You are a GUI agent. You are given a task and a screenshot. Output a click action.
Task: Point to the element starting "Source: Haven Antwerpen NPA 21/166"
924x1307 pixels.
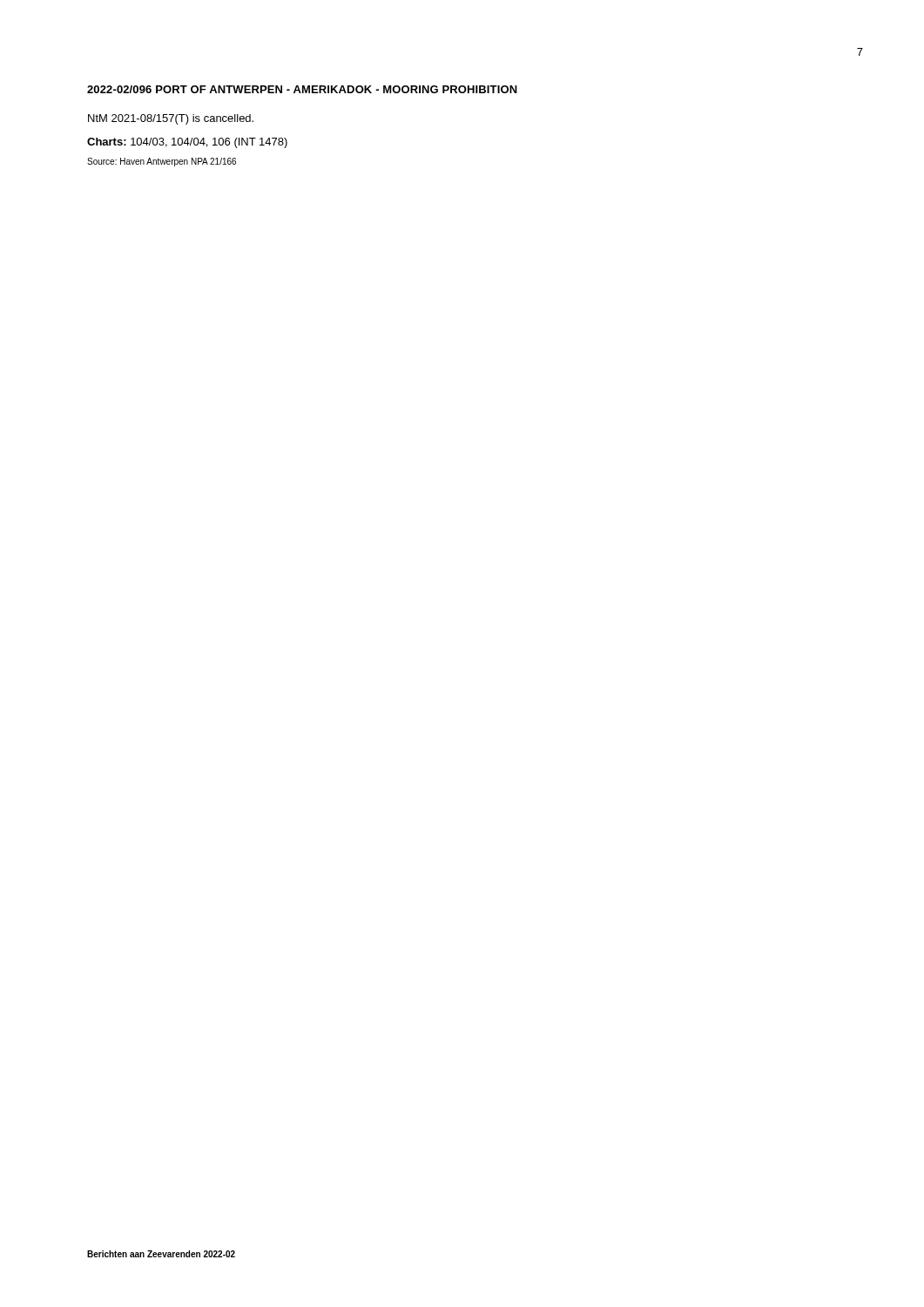coord(162,162)
